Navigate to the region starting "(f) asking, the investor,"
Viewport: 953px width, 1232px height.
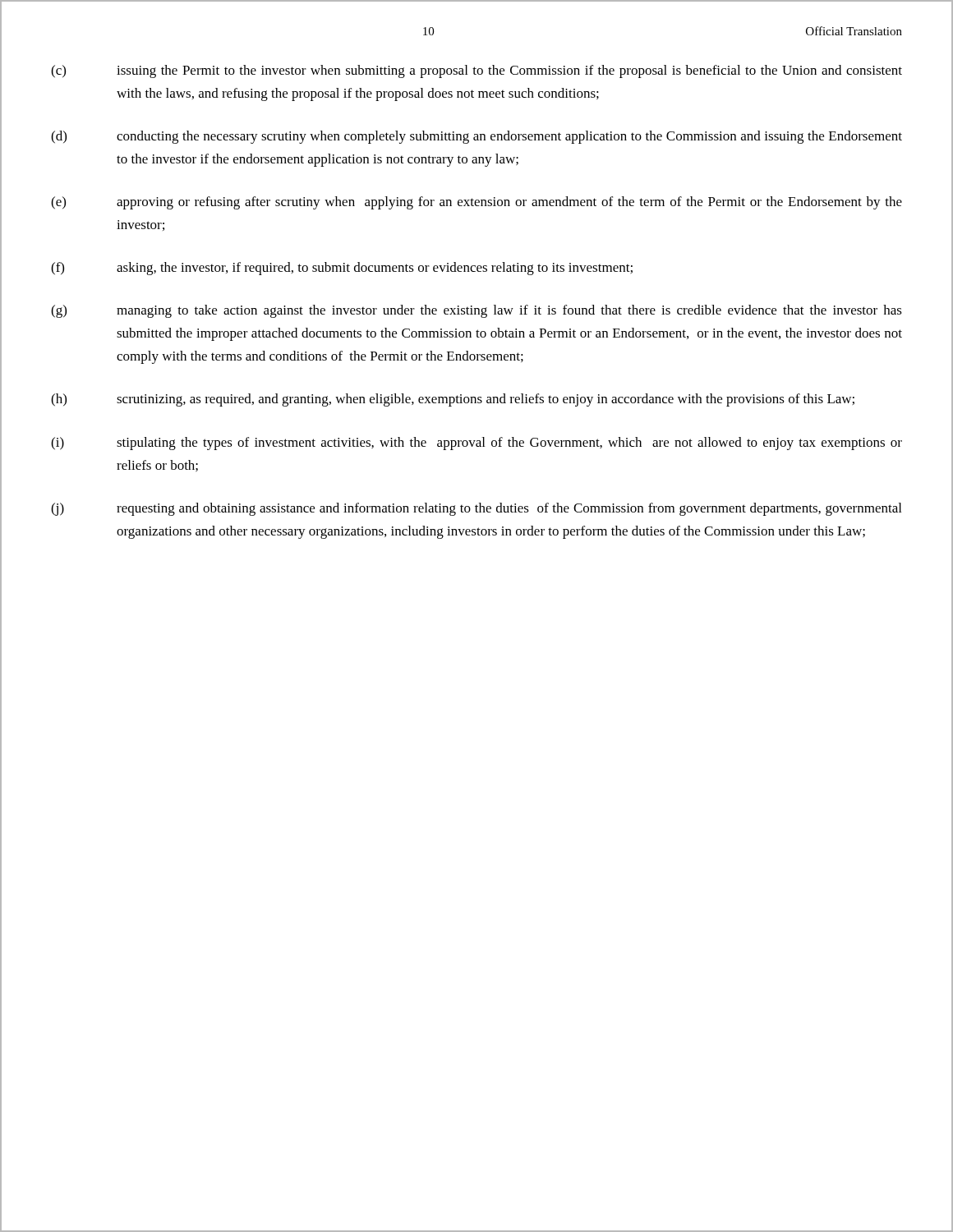click(x=476, y=268)
